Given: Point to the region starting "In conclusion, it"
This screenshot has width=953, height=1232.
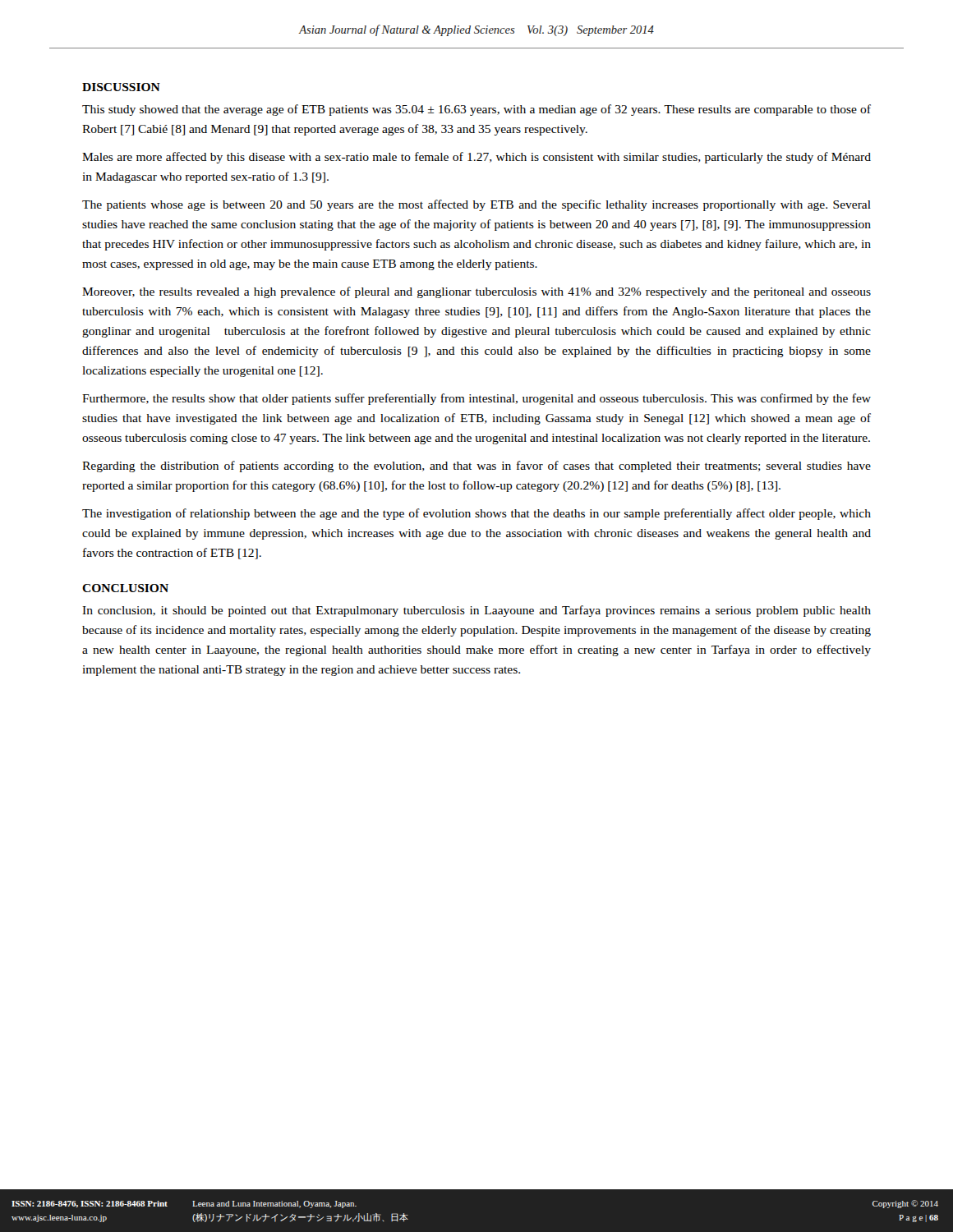Looking at the screenshot, I should tap(476, 640).
